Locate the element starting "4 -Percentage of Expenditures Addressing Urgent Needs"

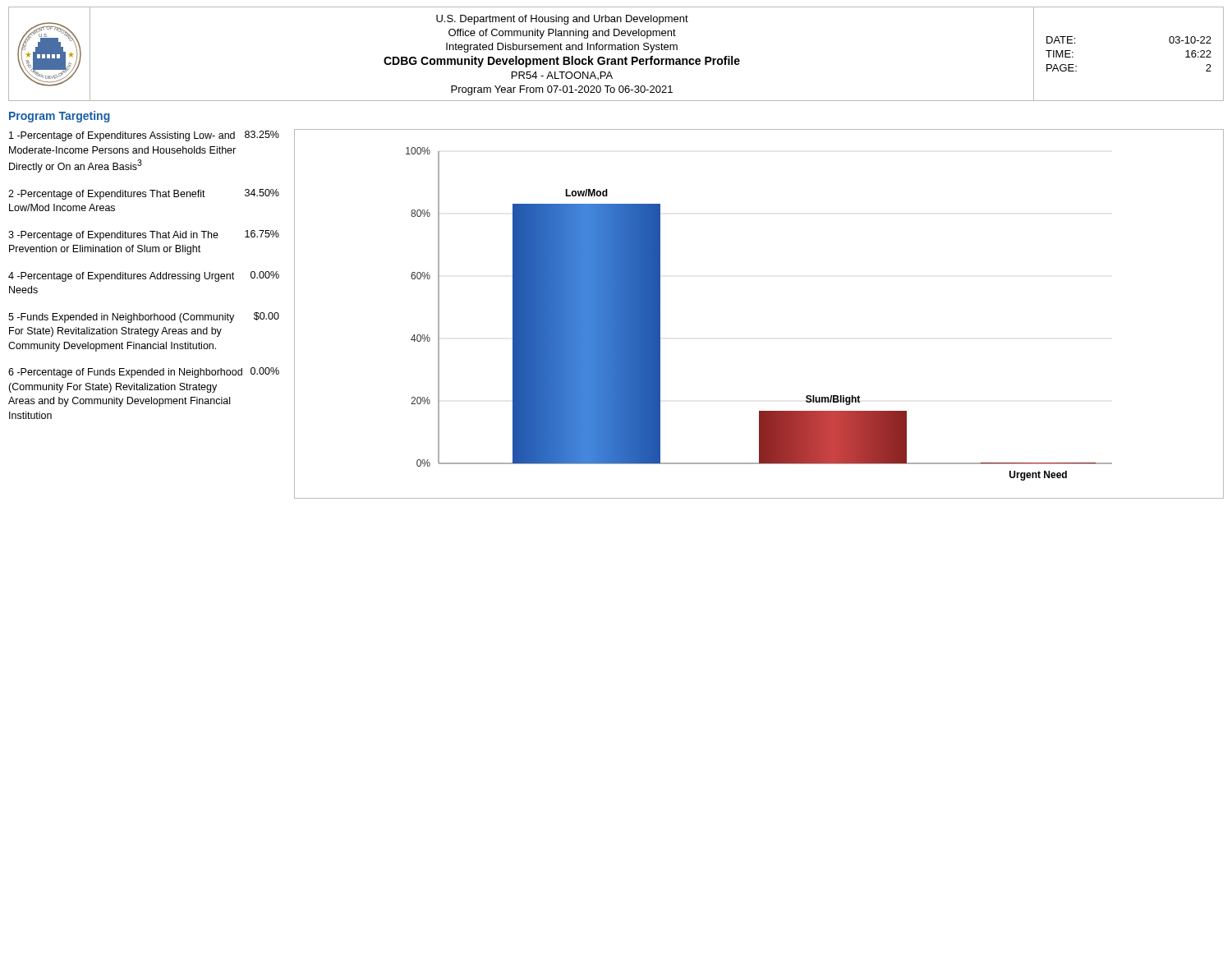pyautogui.click(x=144, y=284)
